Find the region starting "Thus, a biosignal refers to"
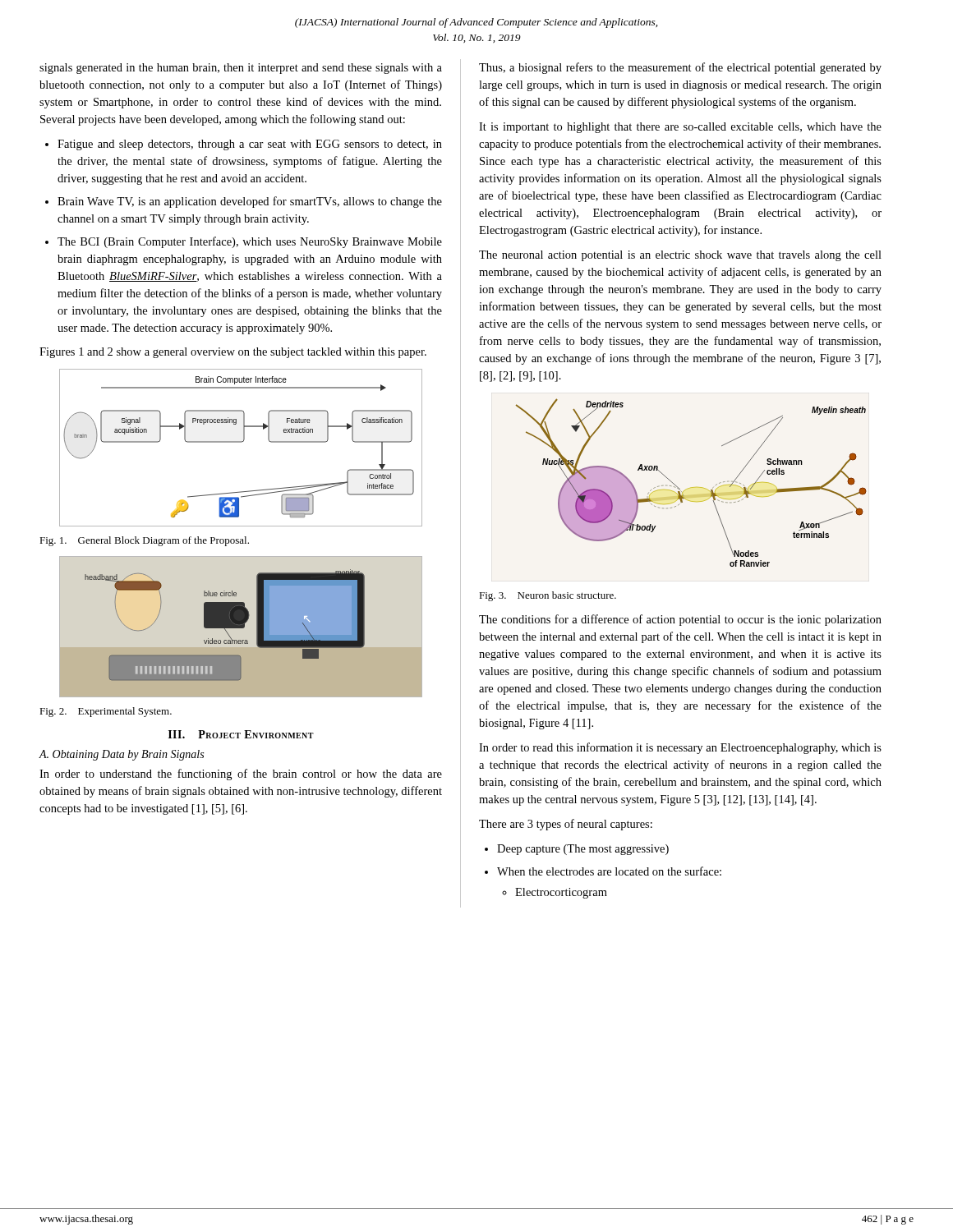This screenshot has height=1232, width=953. point(680,85)
